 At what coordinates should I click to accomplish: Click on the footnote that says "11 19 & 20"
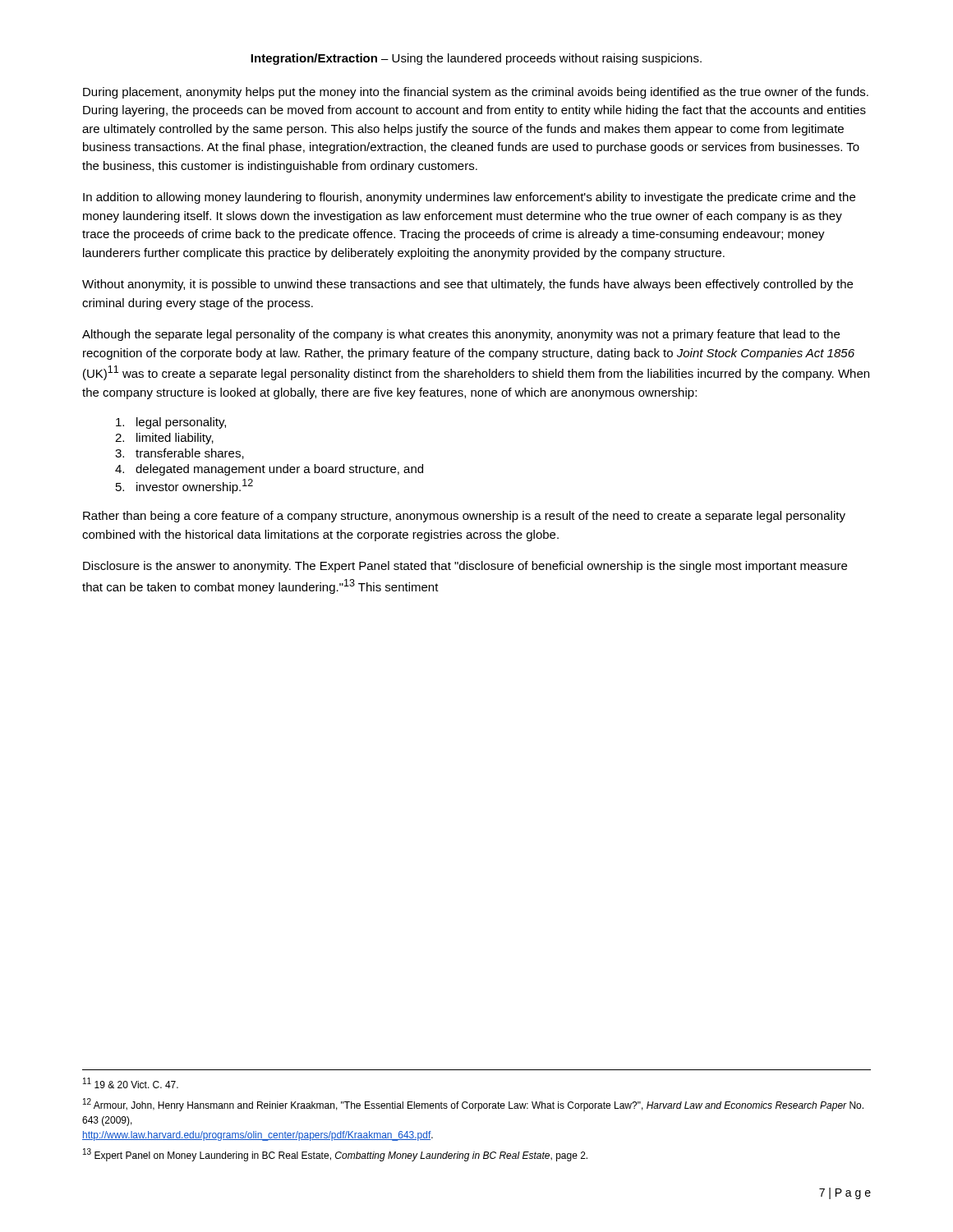pos(131,1083)
